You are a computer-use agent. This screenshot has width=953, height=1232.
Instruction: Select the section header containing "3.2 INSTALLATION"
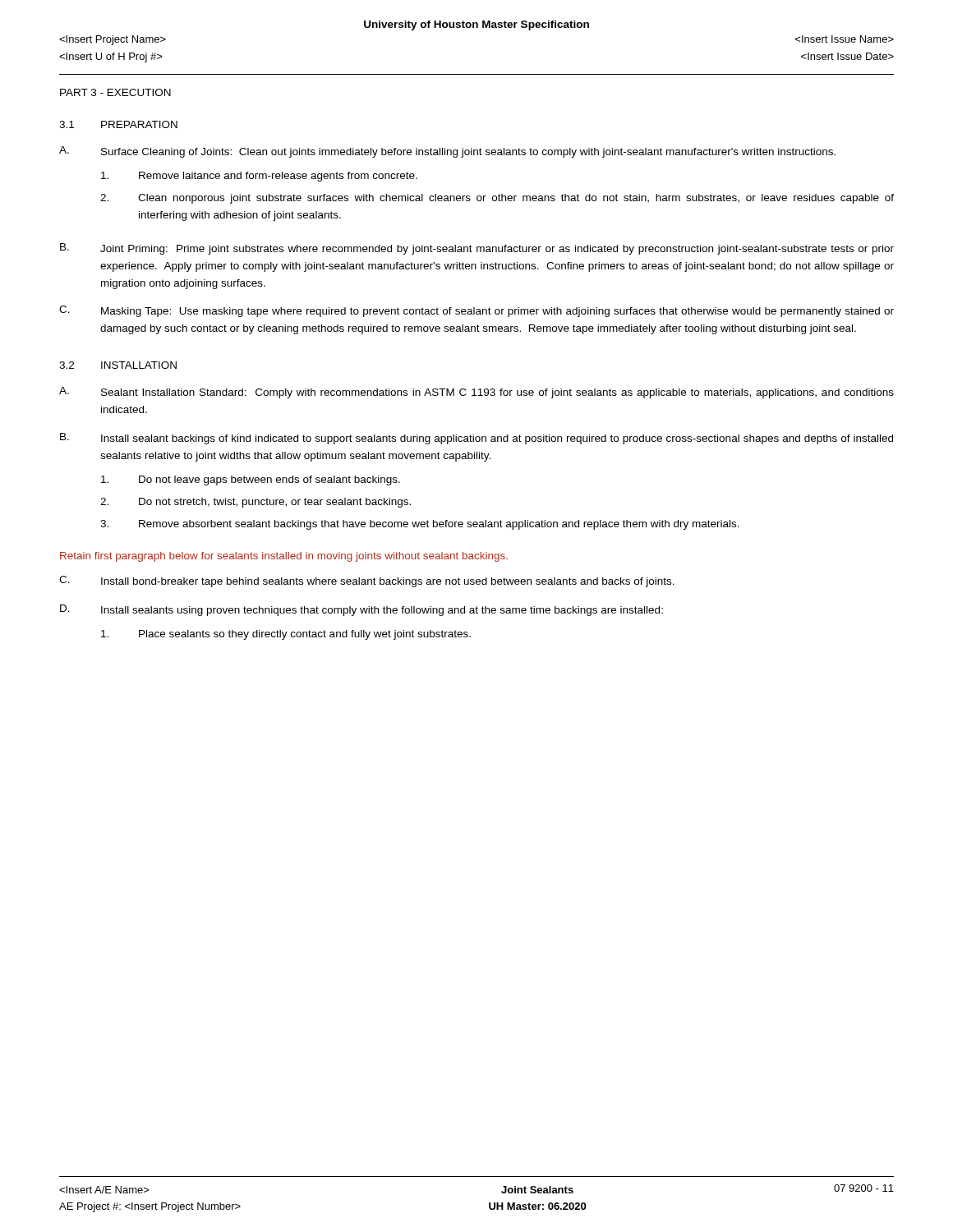point(118,365)
